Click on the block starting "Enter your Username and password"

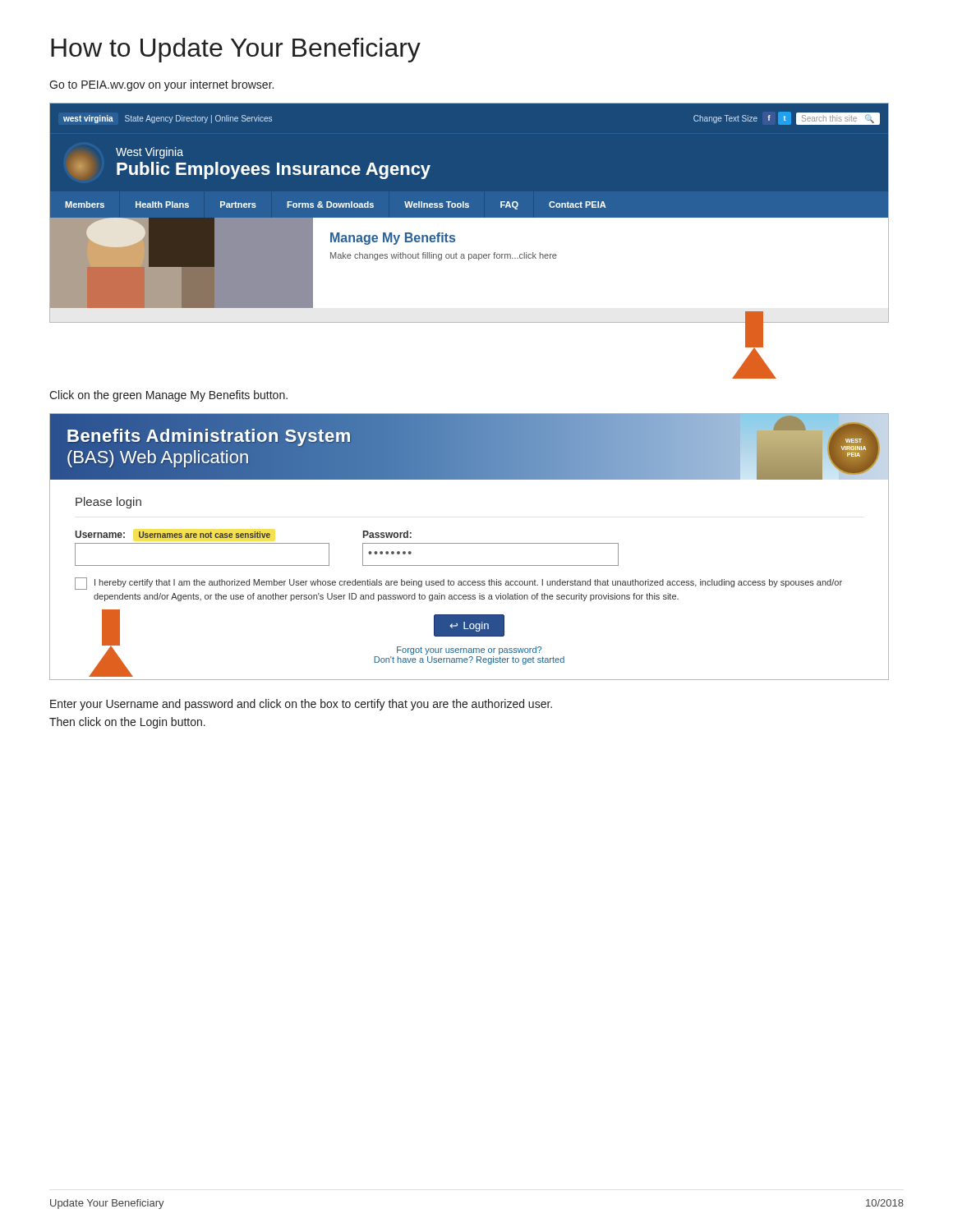tap(476, 713)
